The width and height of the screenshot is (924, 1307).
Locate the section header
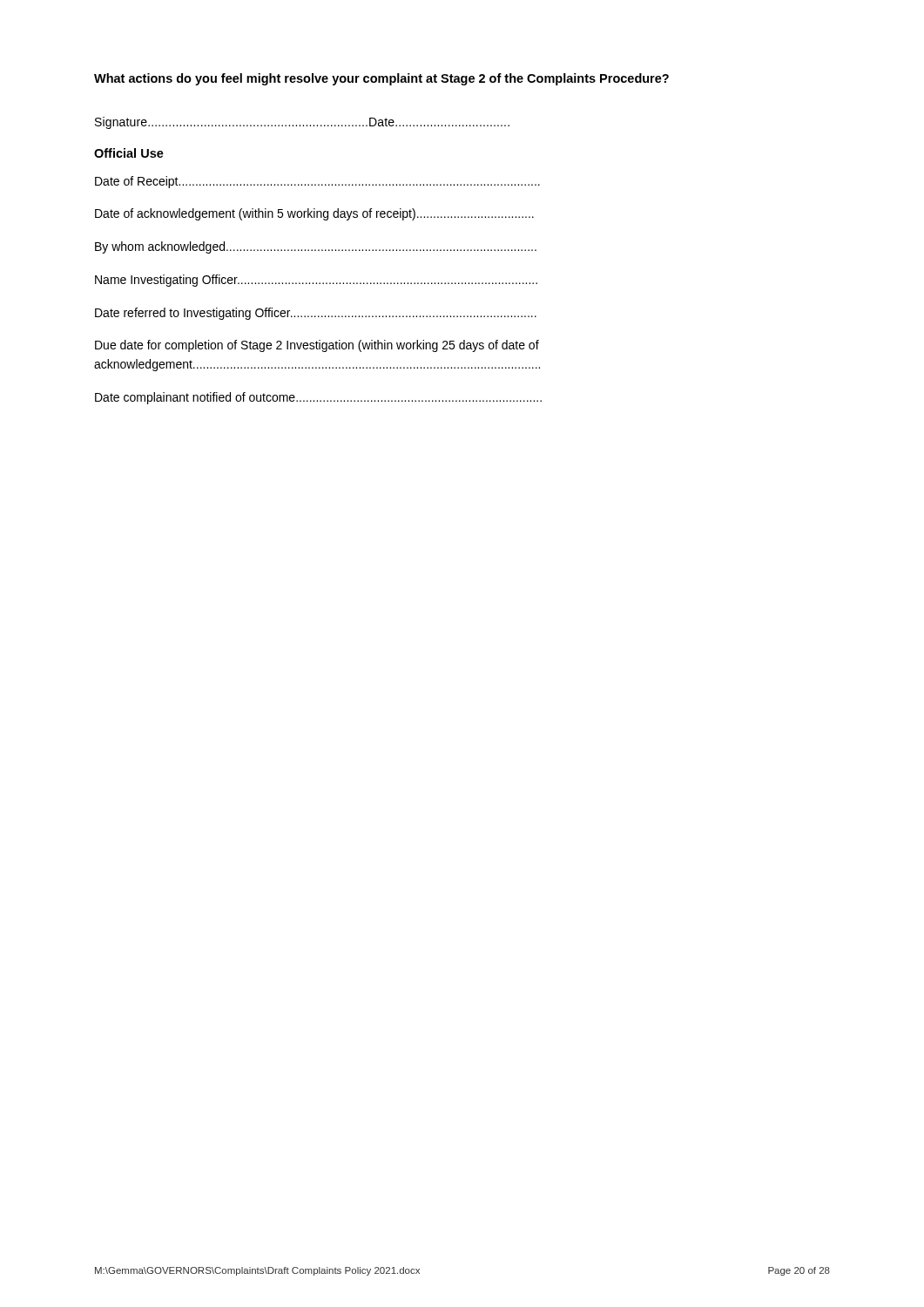[129, 153]
